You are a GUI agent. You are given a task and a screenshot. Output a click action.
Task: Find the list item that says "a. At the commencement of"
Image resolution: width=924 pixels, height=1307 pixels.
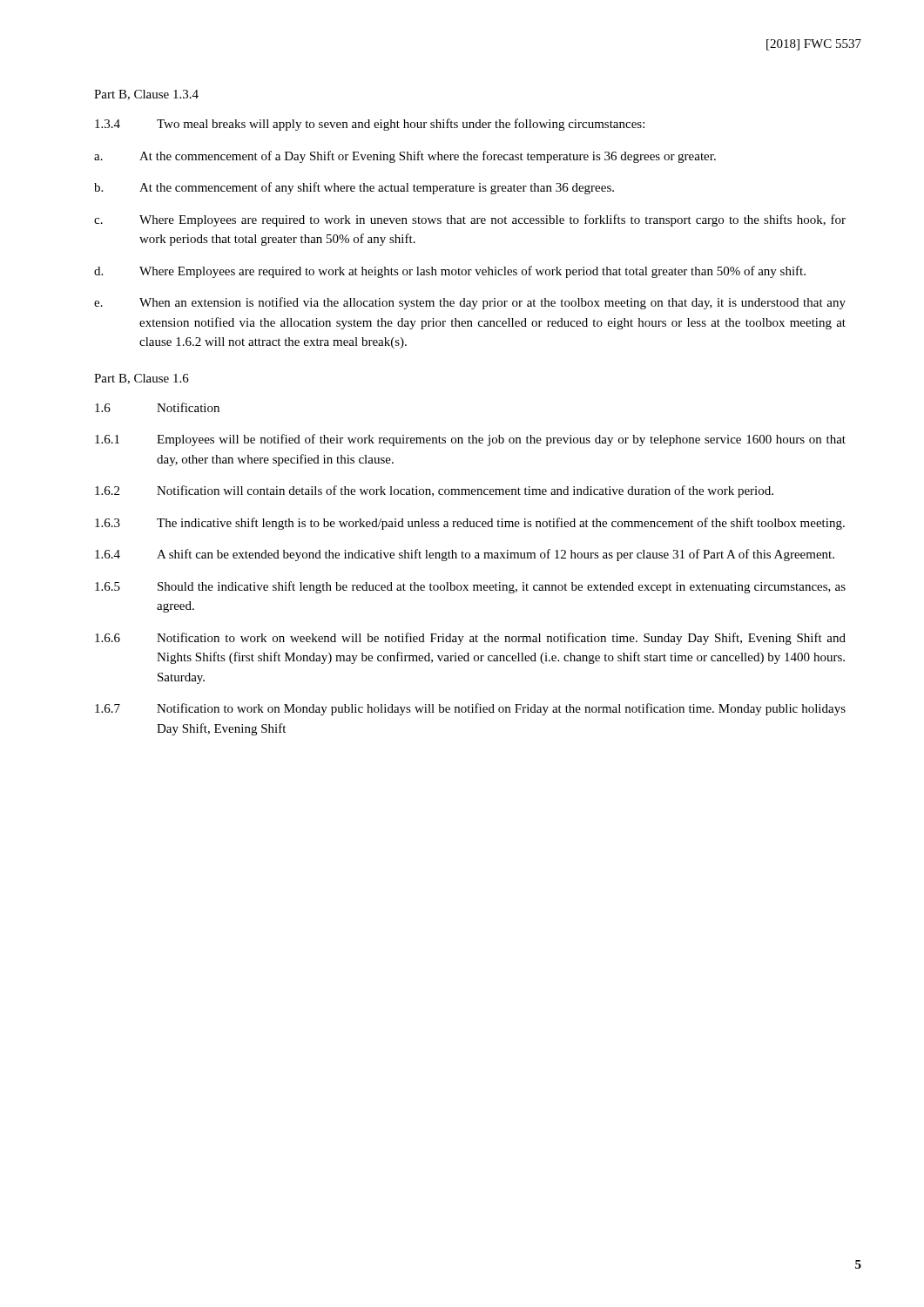(x=470, y=156)
